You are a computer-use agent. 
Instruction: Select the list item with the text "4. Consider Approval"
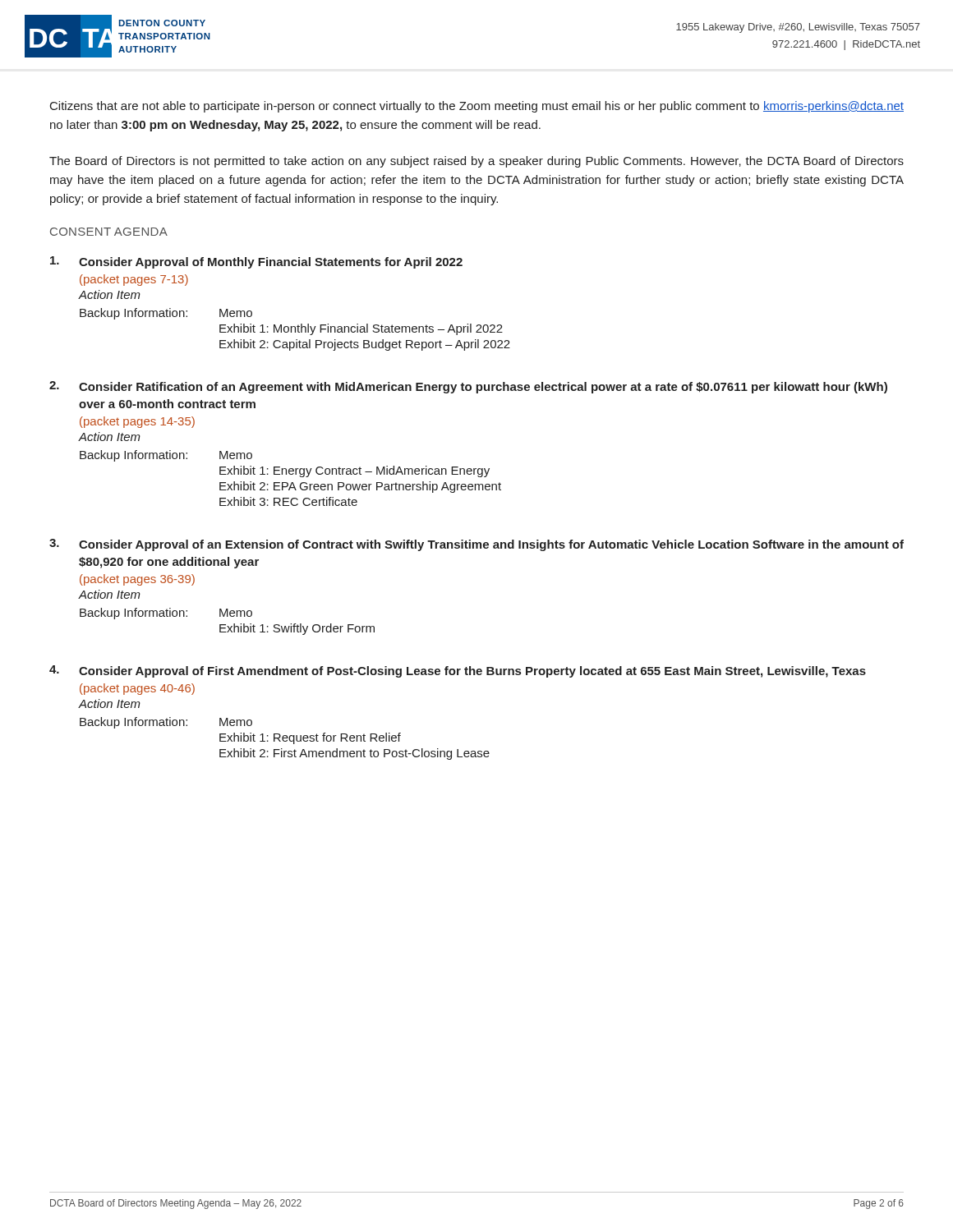458,671
